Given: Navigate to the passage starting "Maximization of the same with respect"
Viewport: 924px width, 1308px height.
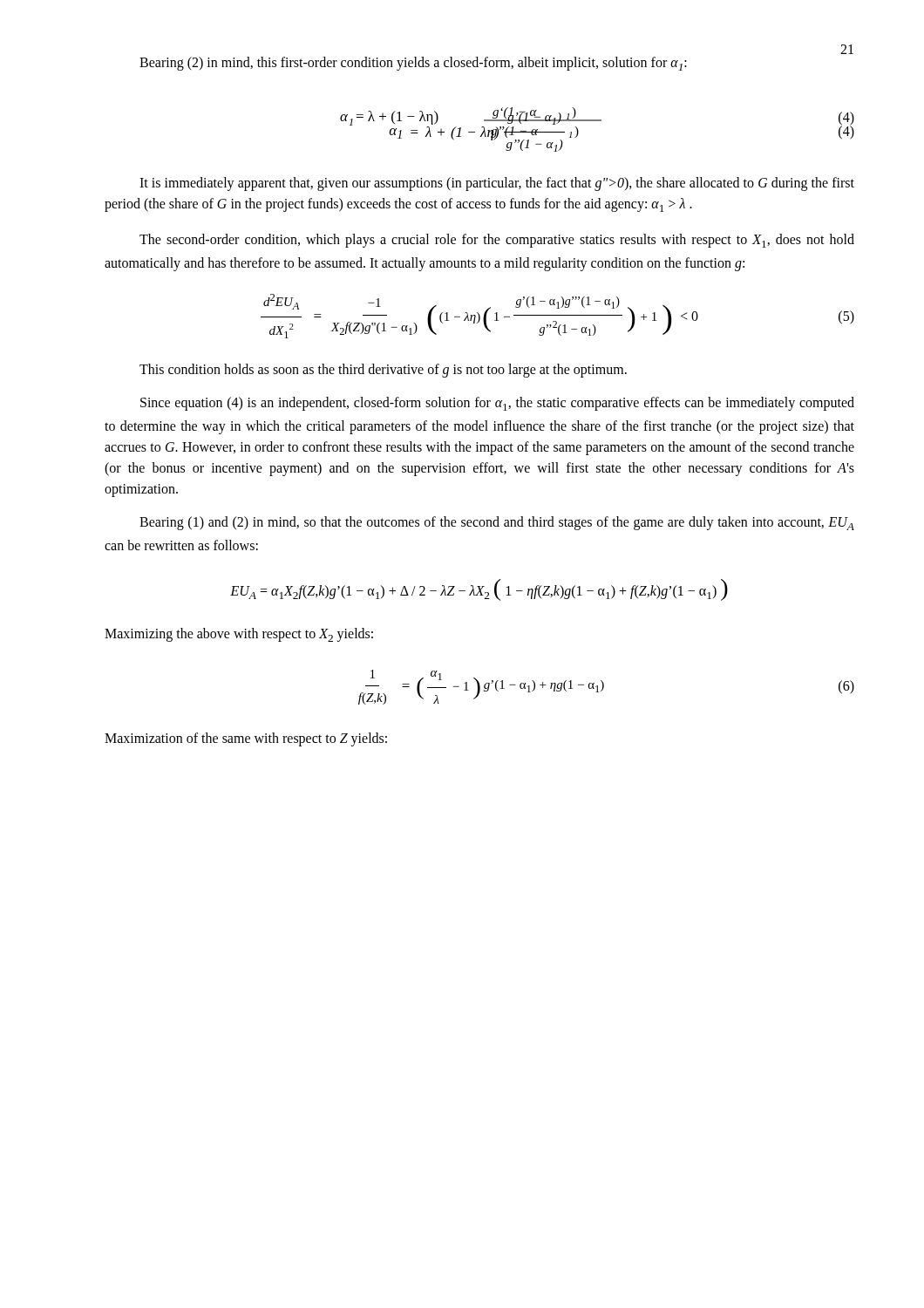Looking at the screenshot, I should [246, 739].
